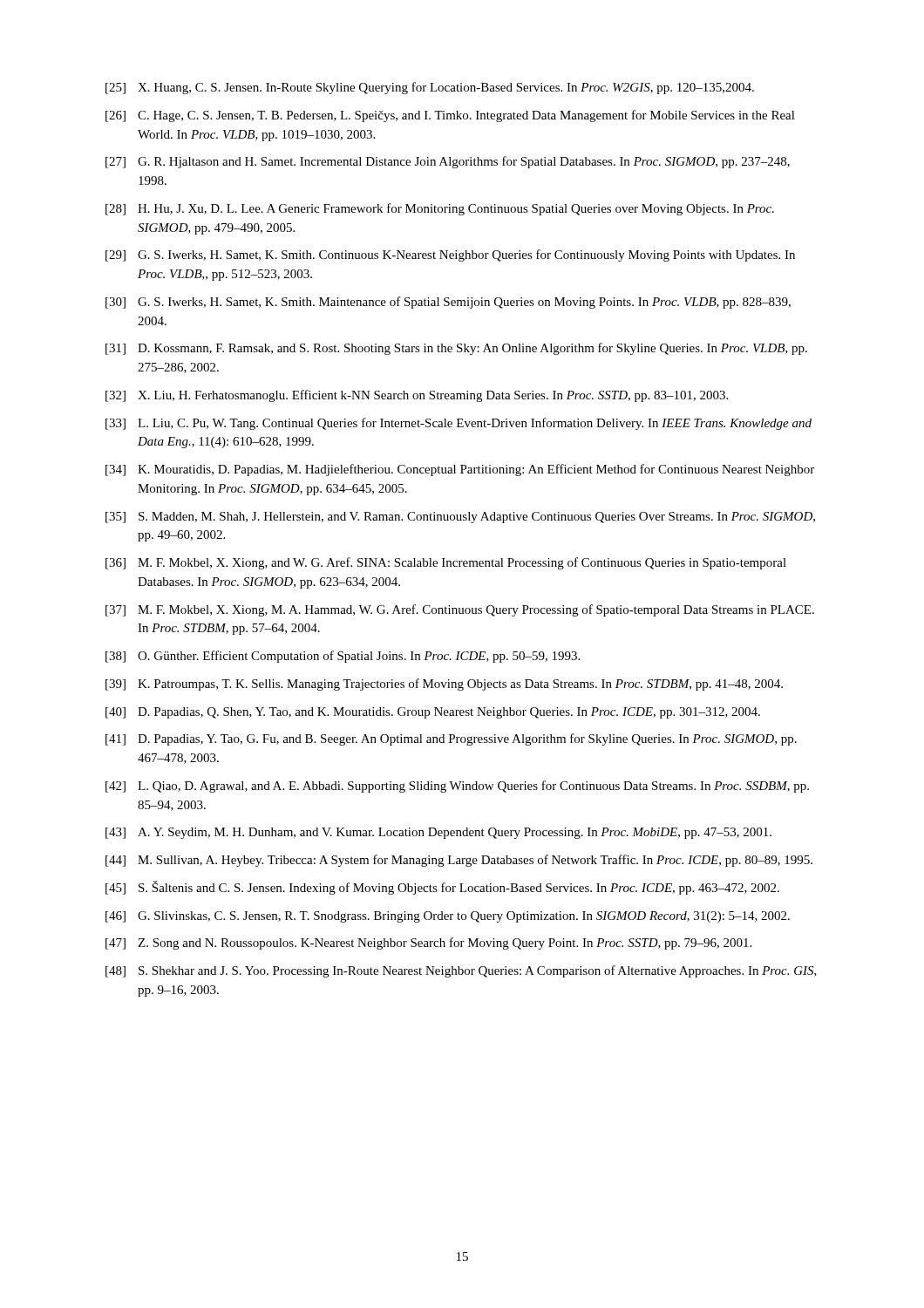924x1308 pixels.
Task: Locate the element starting "[45] S. Šaltenis"
Action: coord(462,888)
